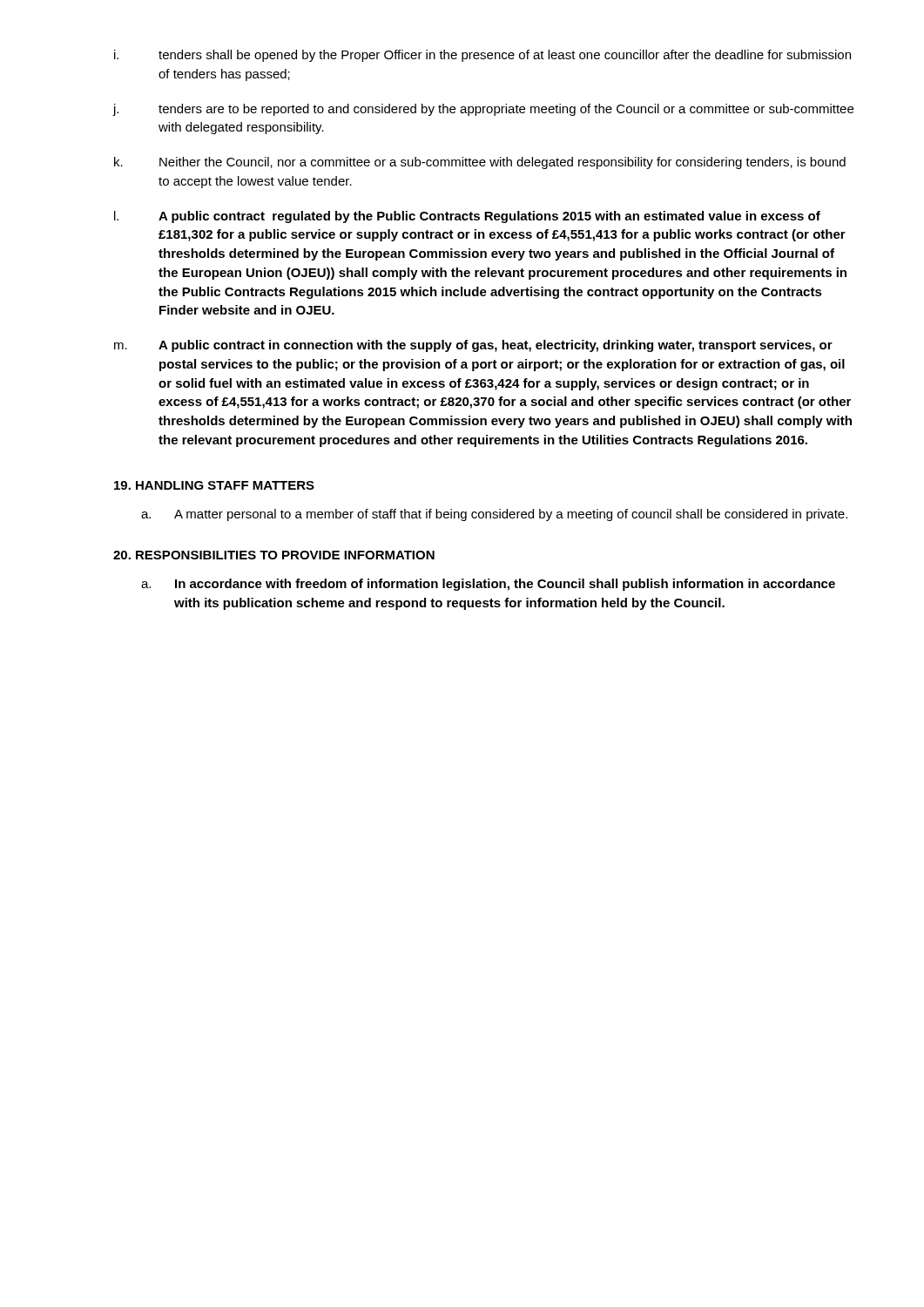Click on the element starting "i. tenders shall be opened by"
924x1307 pixels.
click(484, 64)
